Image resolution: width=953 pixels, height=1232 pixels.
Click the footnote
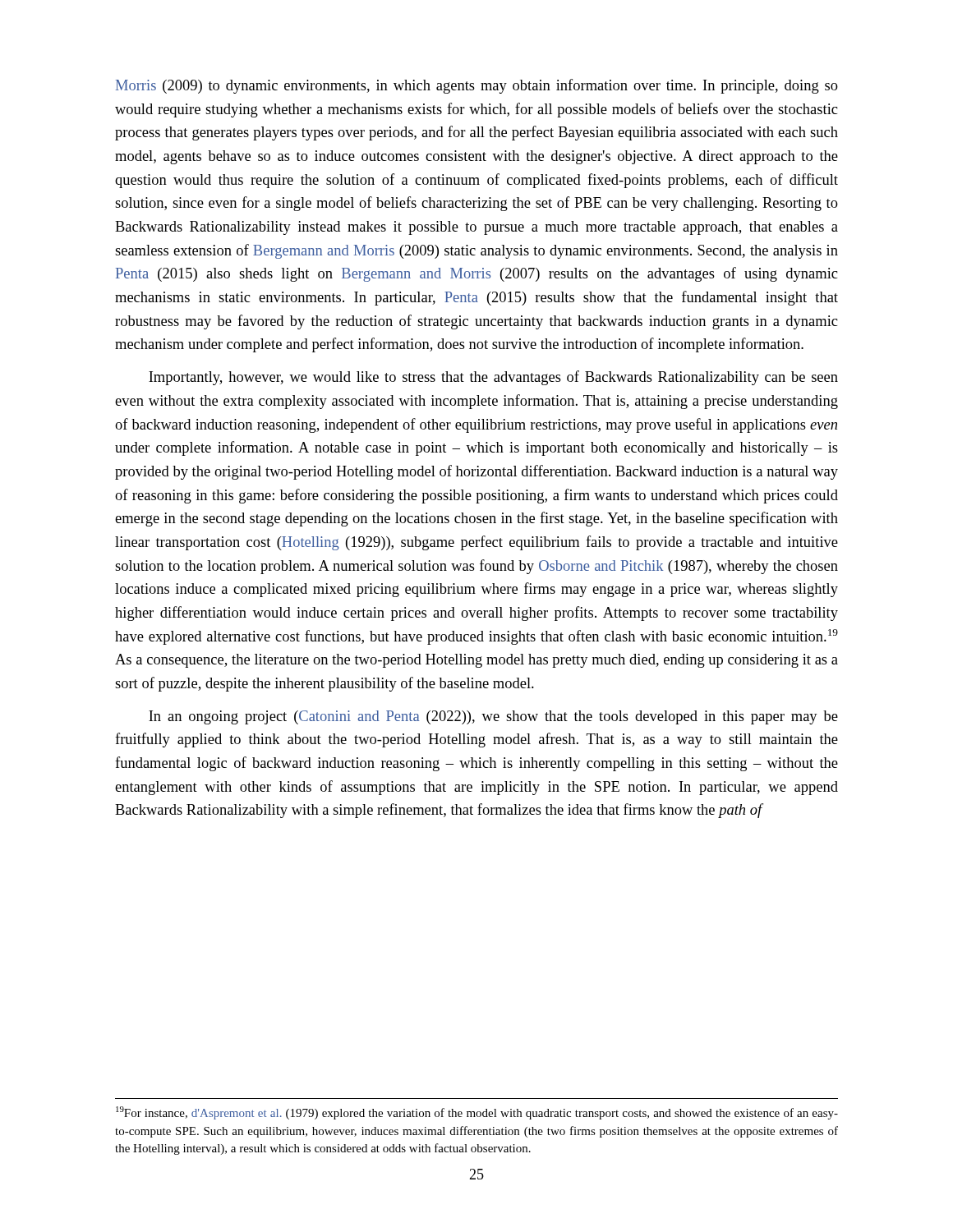click(x=476, y=1130)
